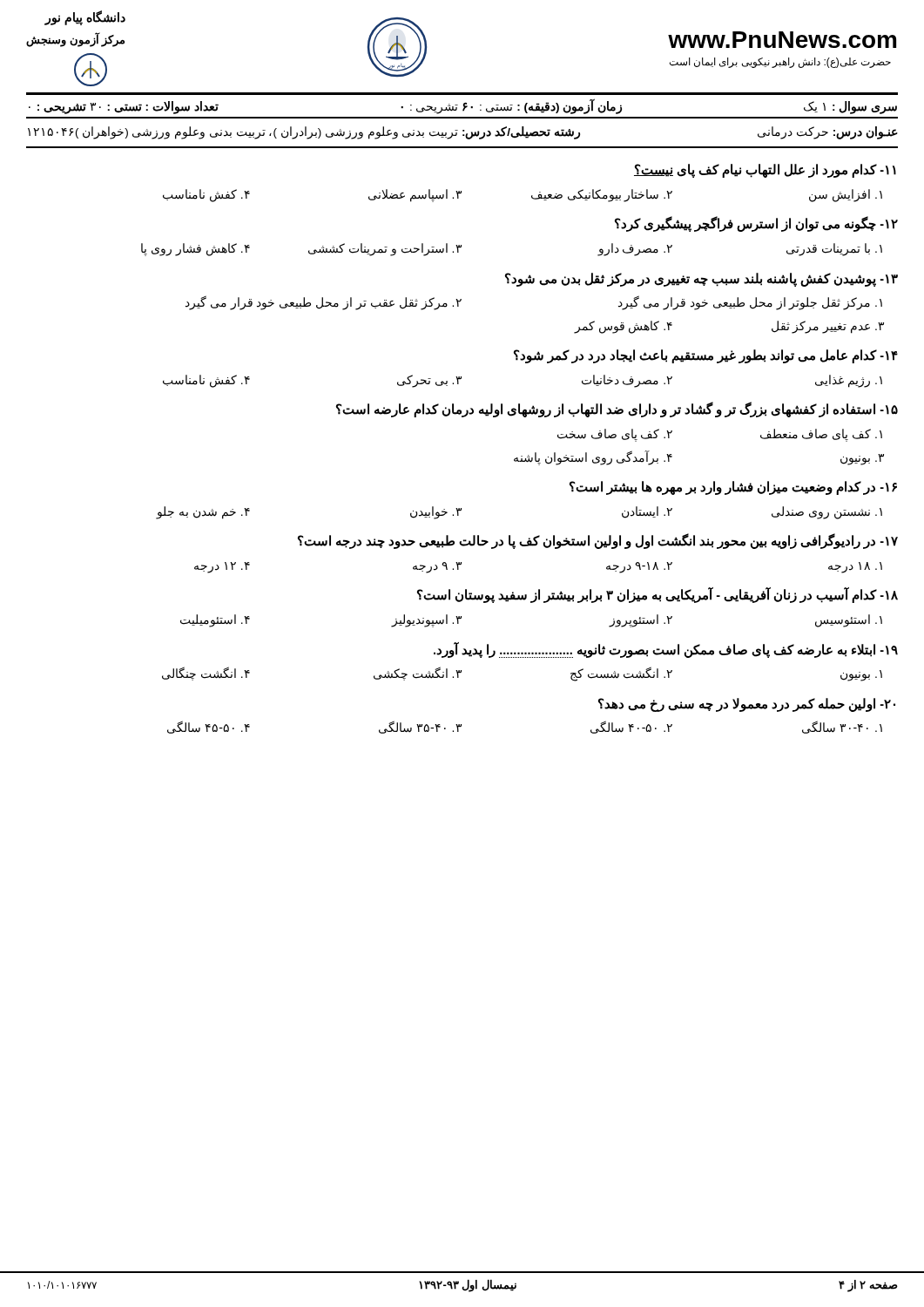Locate the list item that reads "۱۹- ابتلاء به"
This screenshot has height=1307, width=924.
click(x=462, y=662)
